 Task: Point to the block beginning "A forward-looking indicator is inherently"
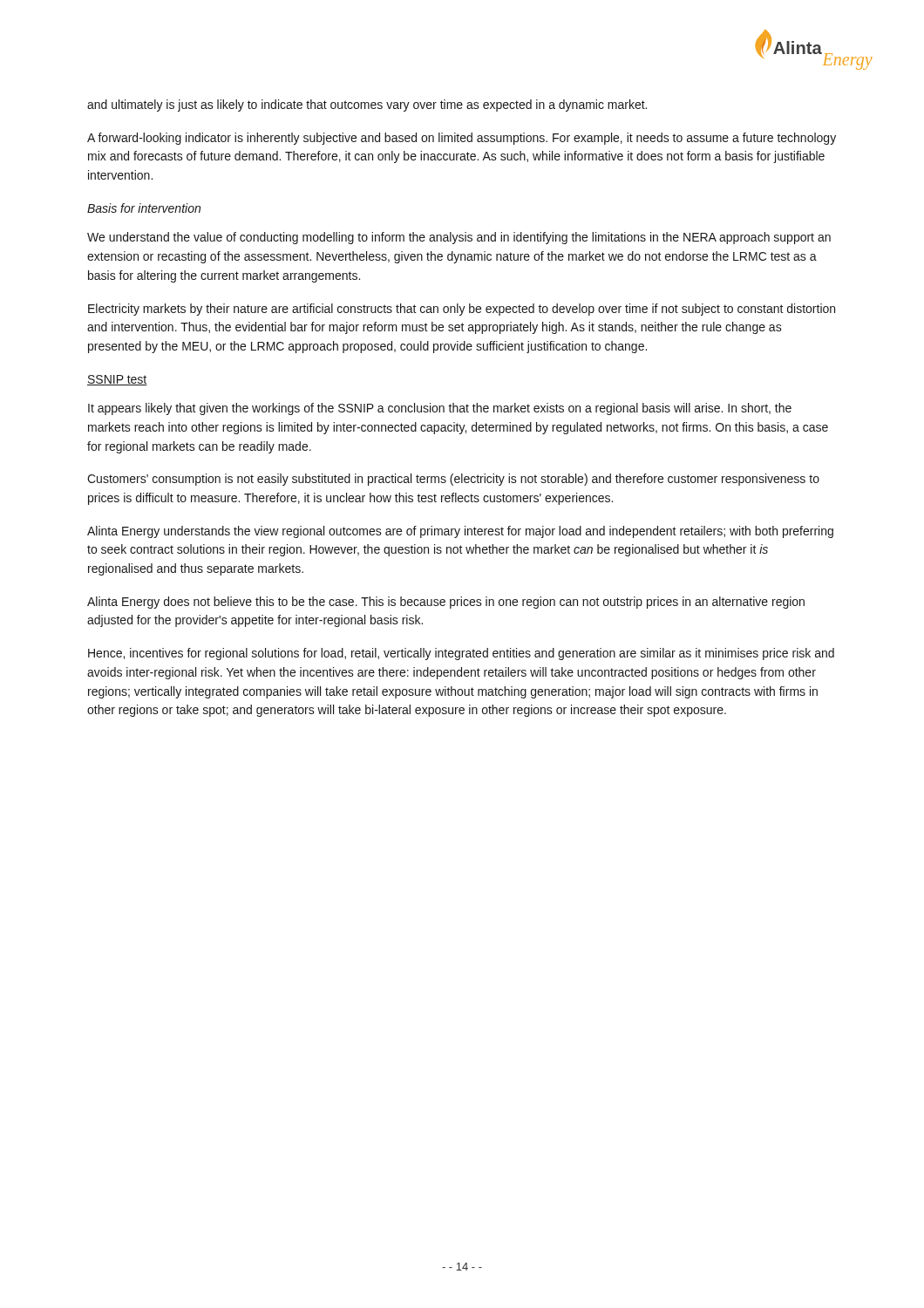[462, 156]
